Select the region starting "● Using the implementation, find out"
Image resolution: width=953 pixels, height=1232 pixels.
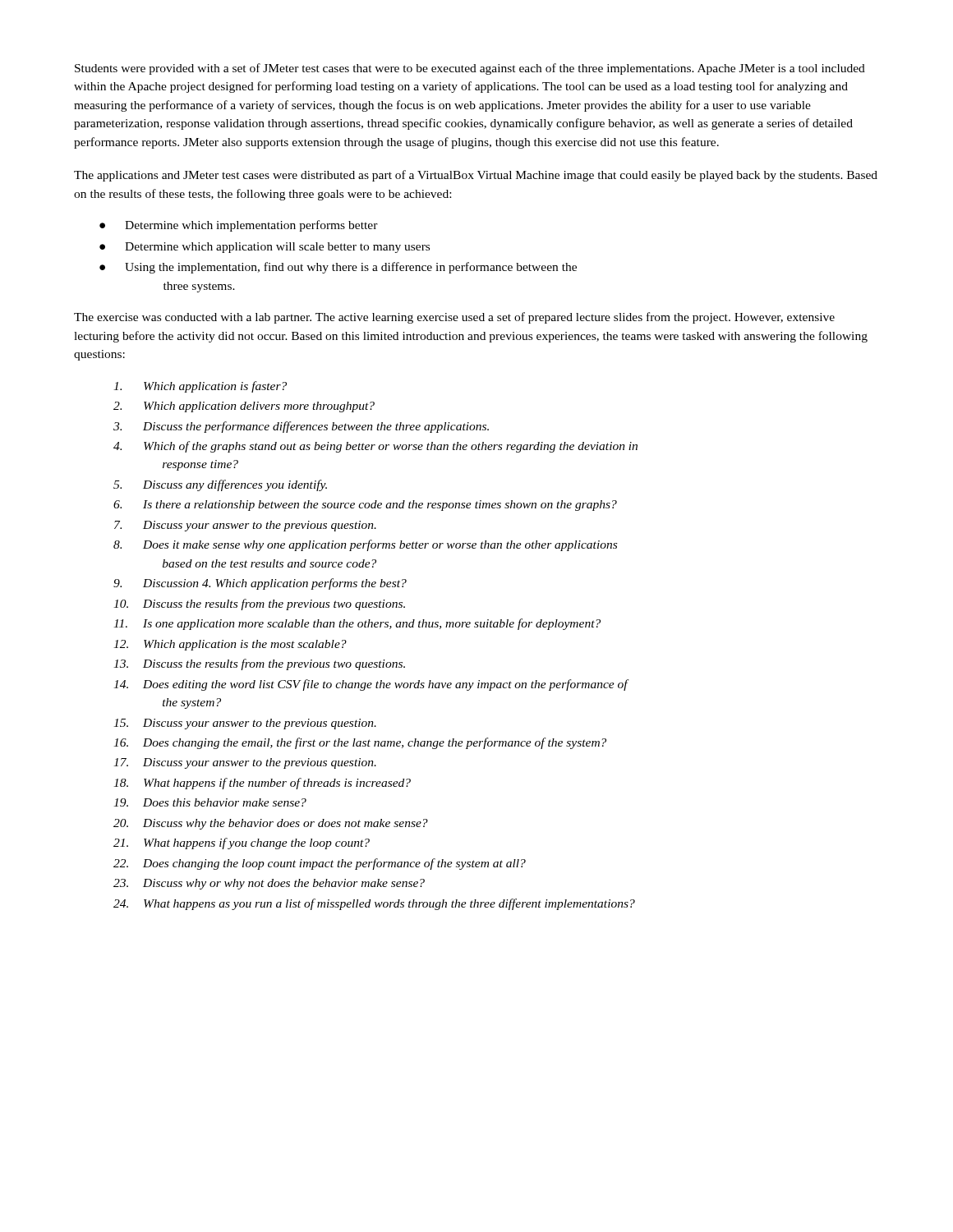[489, 277]
